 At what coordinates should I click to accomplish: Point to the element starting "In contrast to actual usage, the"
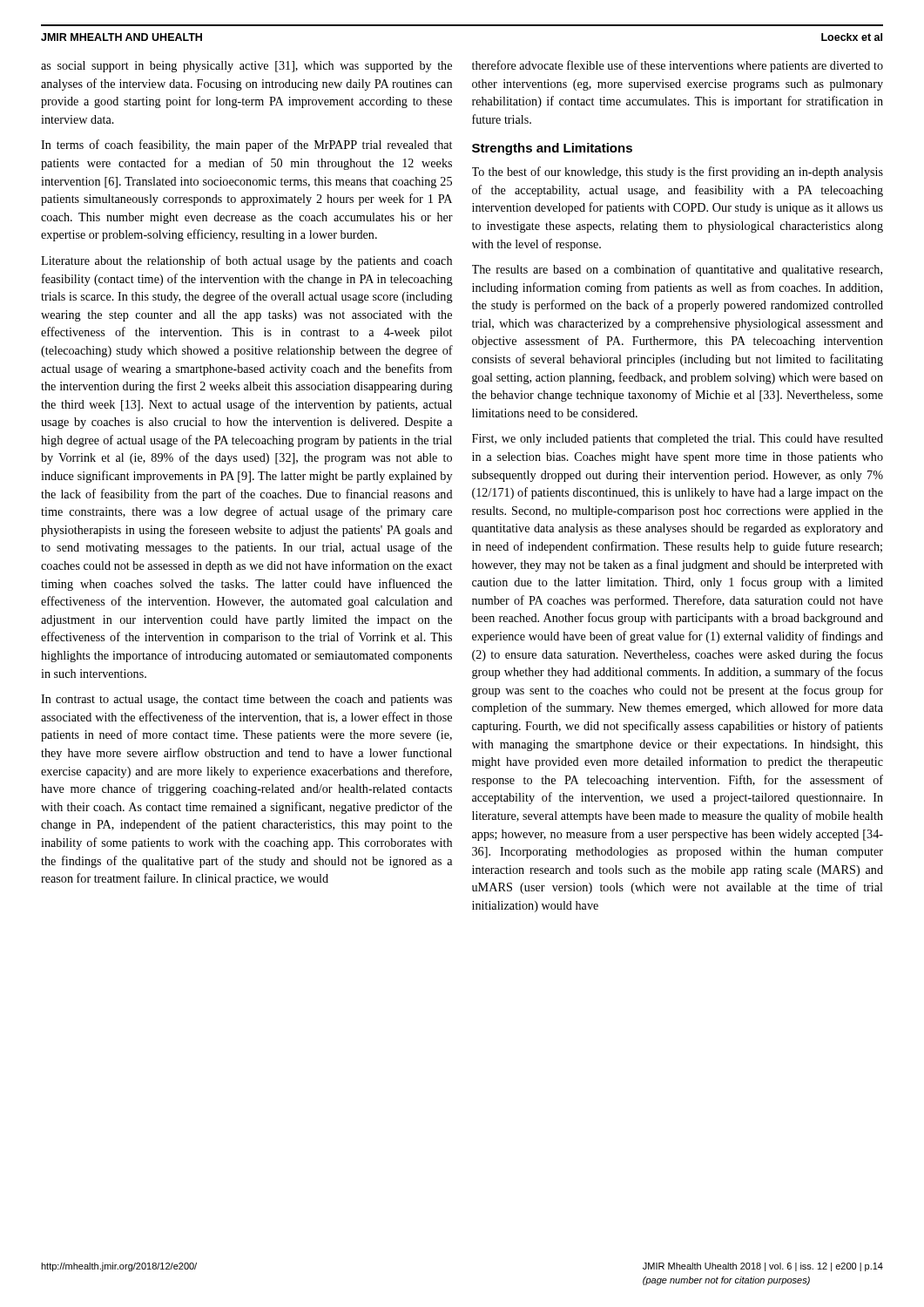tap(247, 789)
